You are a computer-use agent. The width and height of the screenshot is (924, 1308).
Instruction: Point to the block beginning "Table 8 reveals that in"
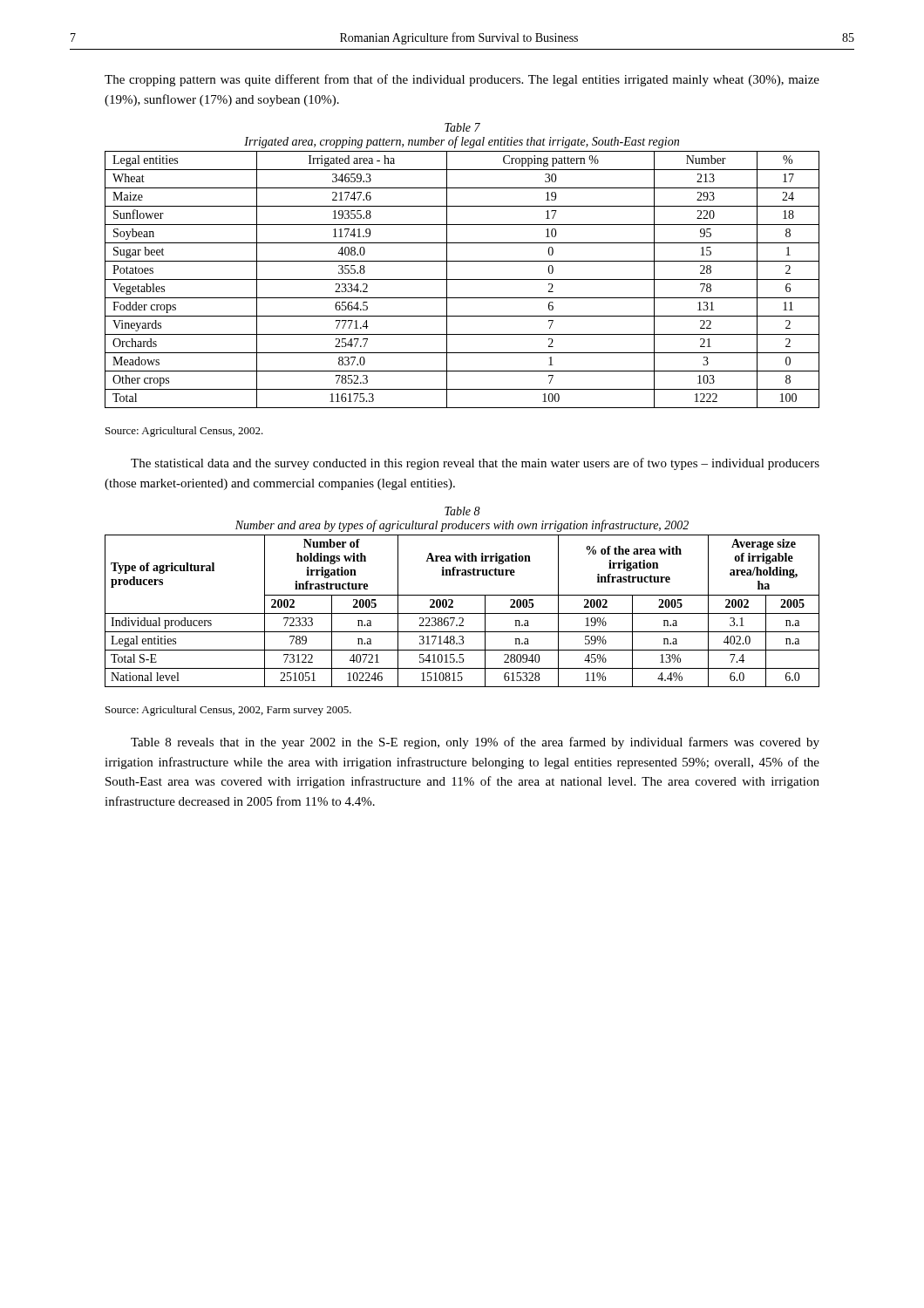tap(462, 772)
